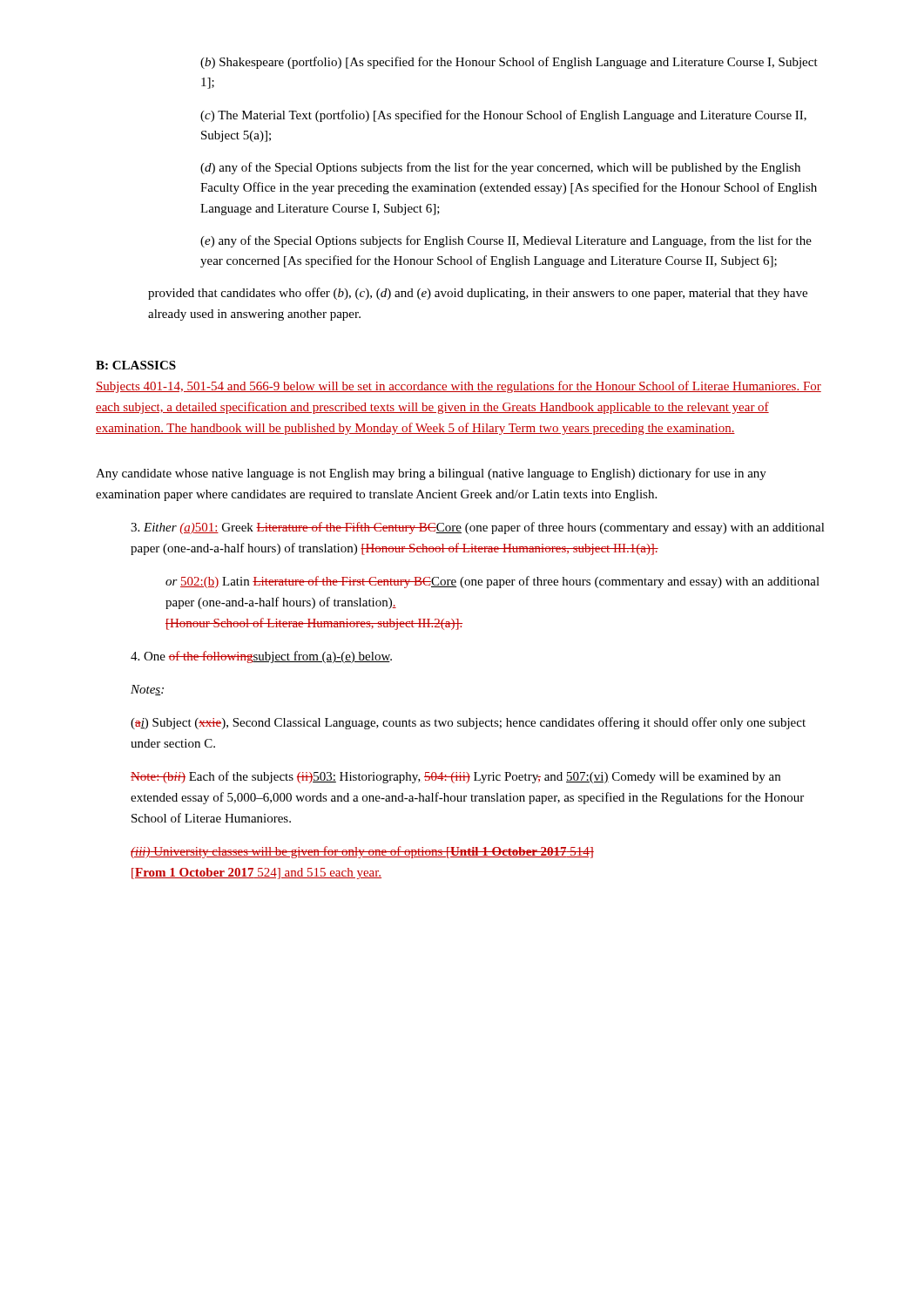Click the passage that begins "(b) Shakespeare (portfolio) [As specified for the Honour"
Image resolution: width=924 pixels, height=1307 pixels.
tap(509, 72)
